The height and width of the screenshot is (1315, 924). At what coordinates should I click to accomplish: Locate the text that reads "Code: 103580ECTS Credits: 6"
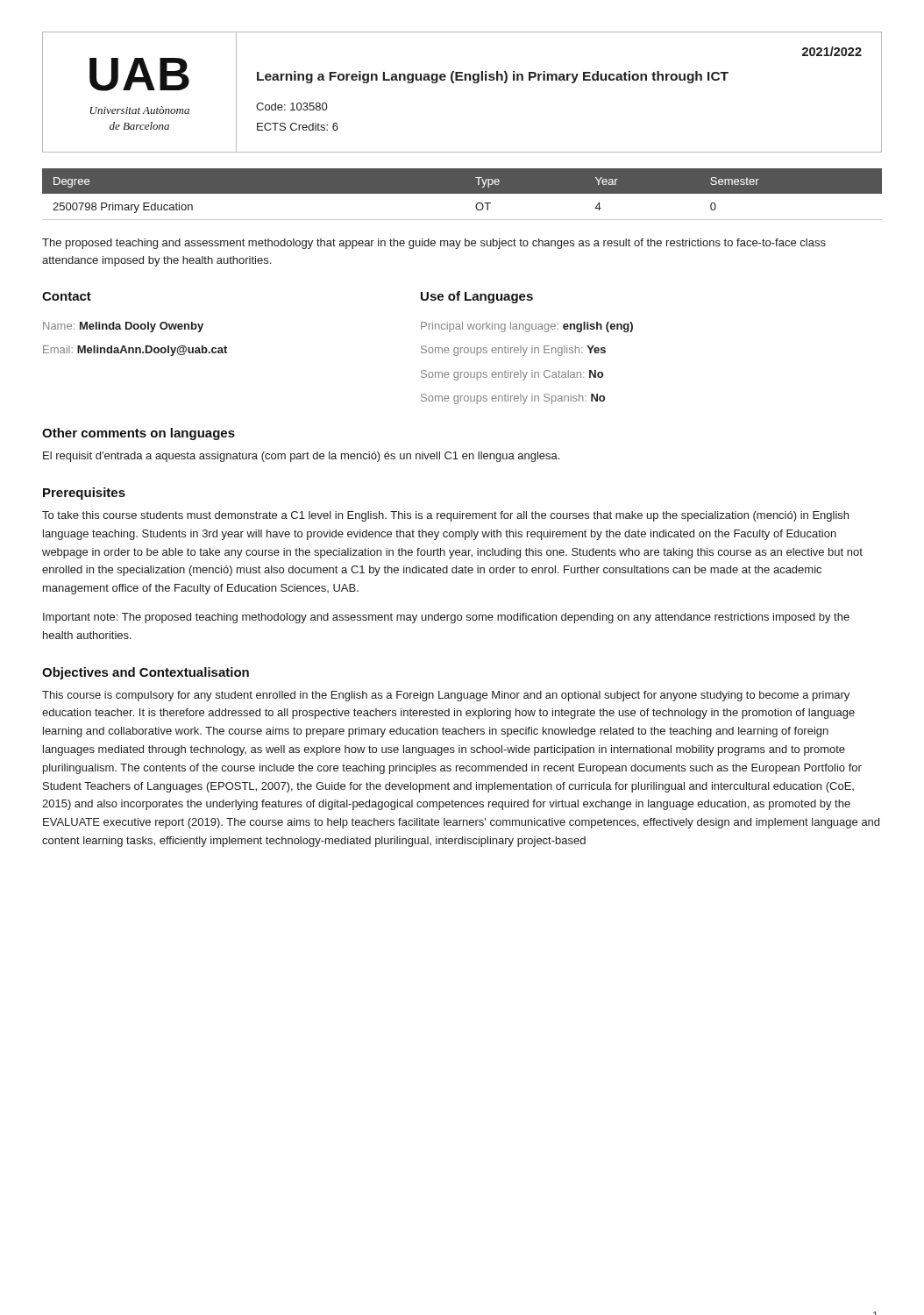[297, 117]
